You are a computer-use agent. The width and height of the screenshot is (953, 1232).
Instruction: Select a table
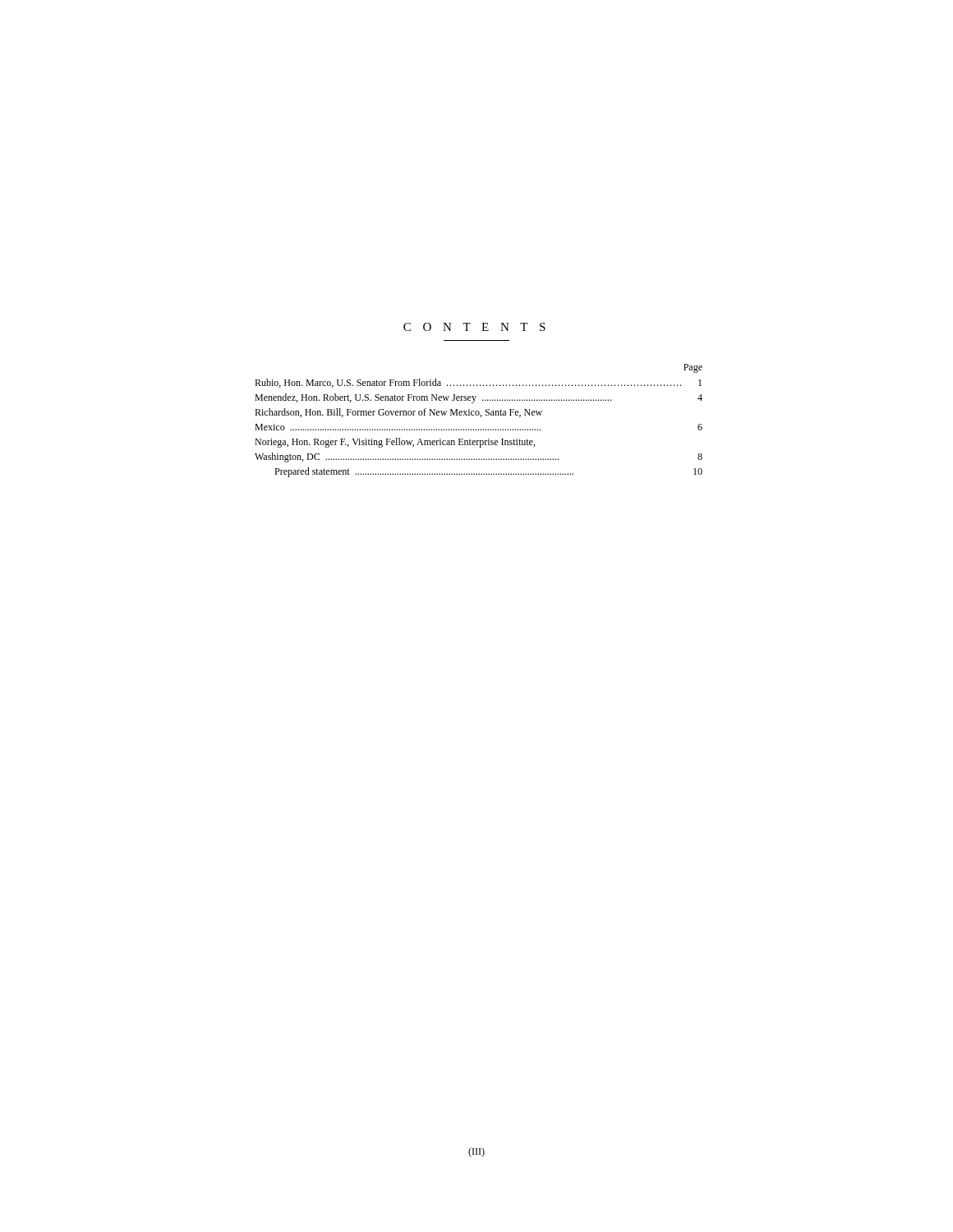tap(479, 420)
